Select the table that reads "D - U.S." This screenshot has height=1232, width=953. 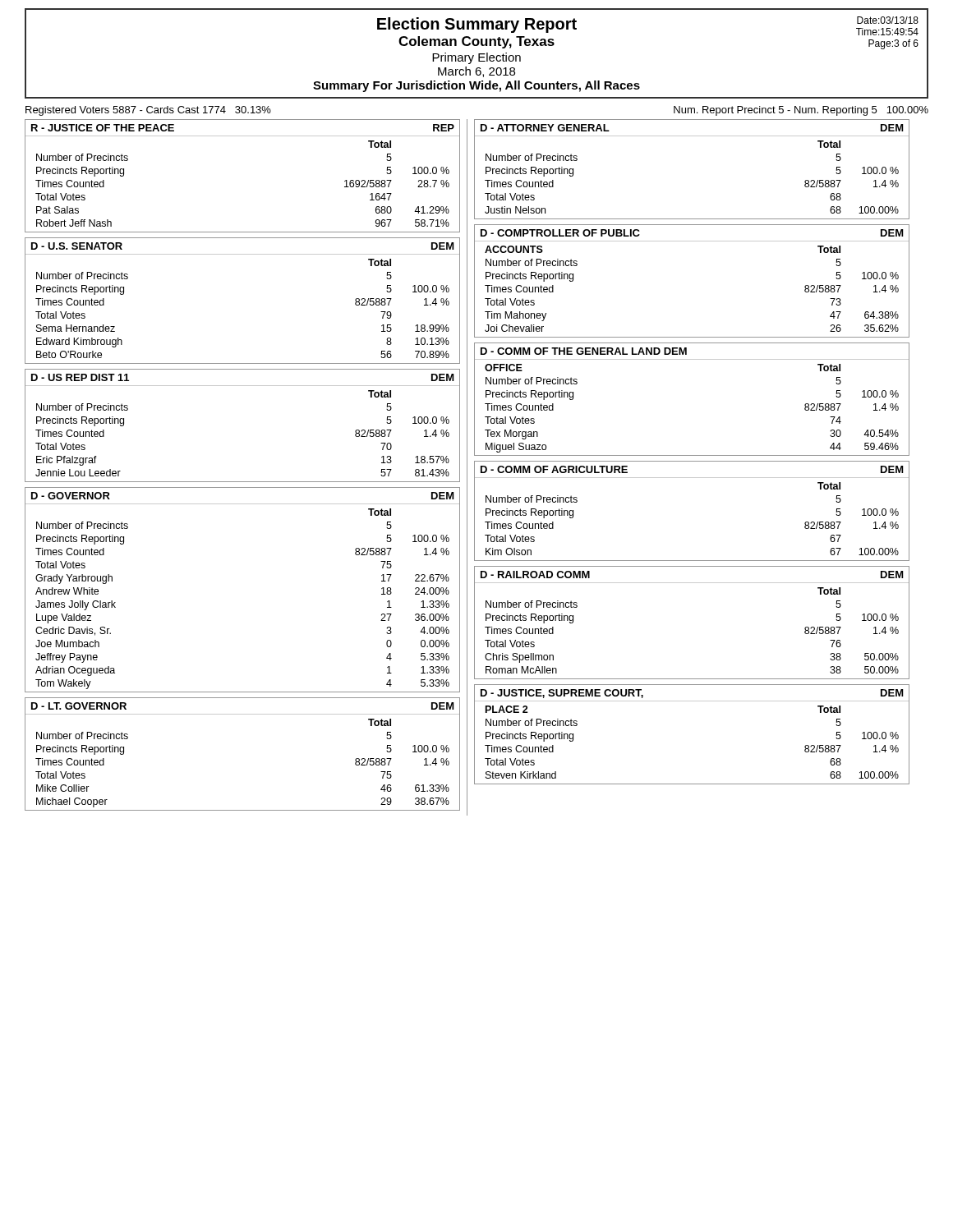[242, 301]
